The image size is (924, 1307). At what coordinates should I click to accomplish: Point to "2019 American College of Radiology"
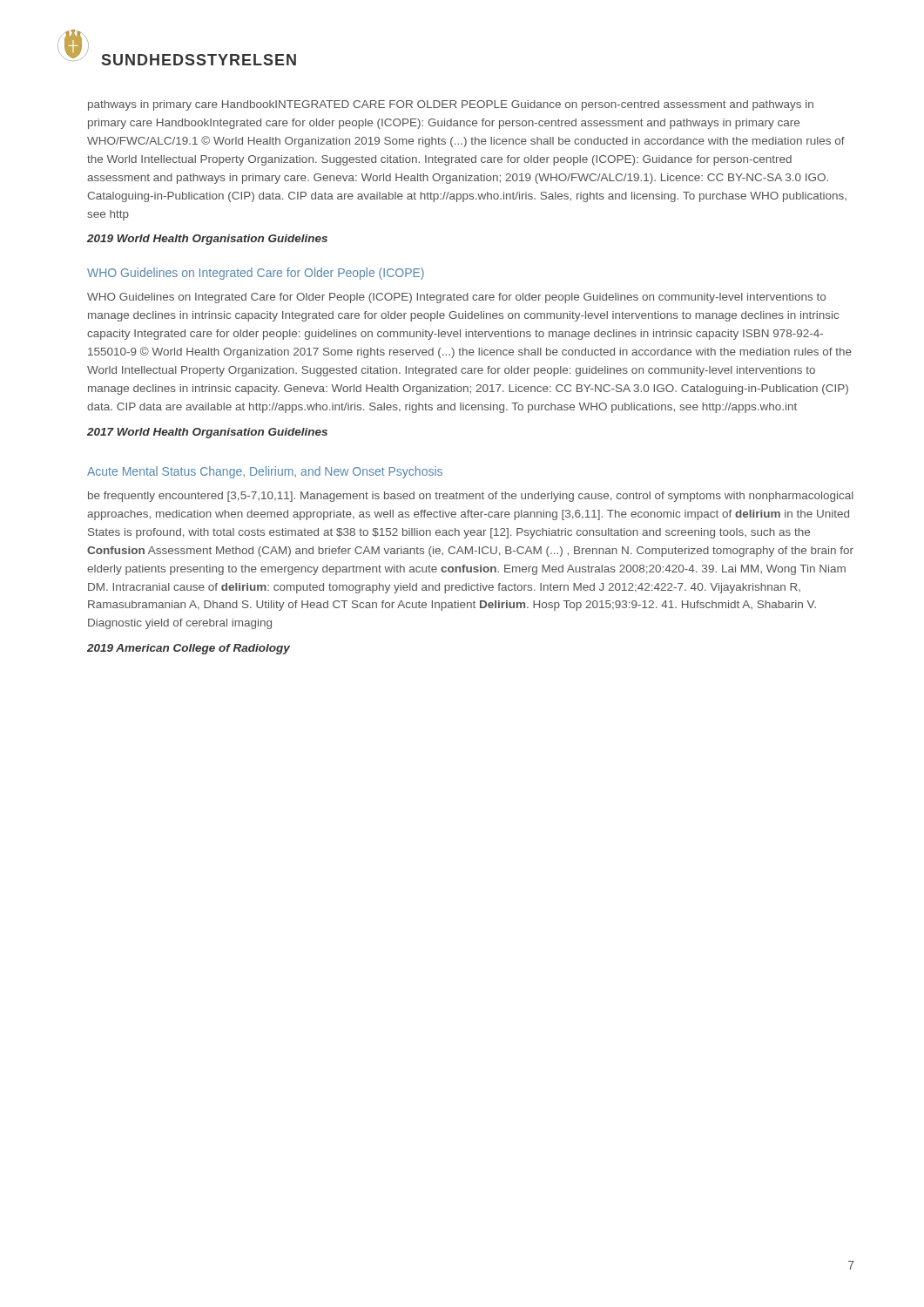(x=188, y=648)
